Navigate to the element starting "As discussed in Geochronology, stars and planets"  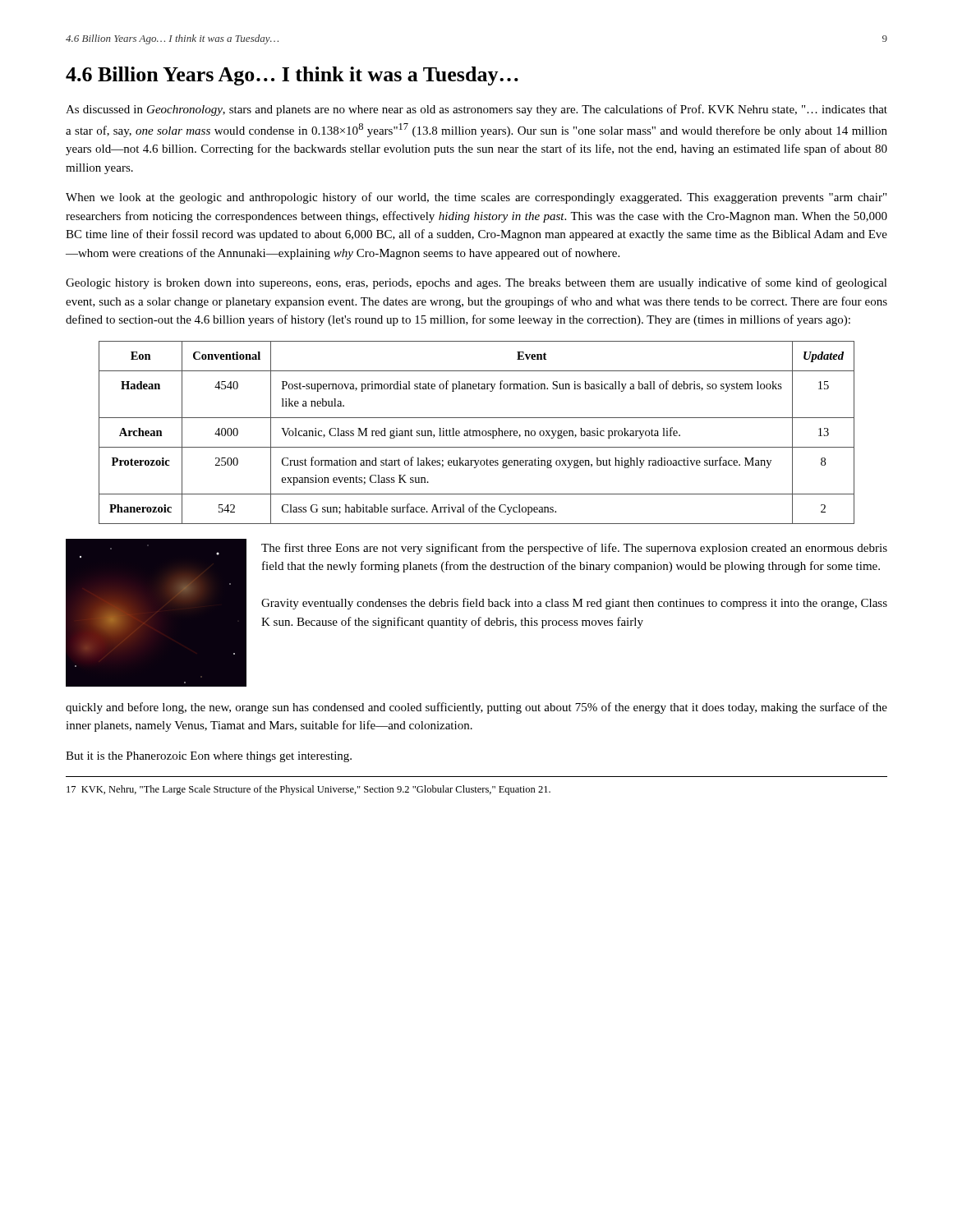(476, 138)
